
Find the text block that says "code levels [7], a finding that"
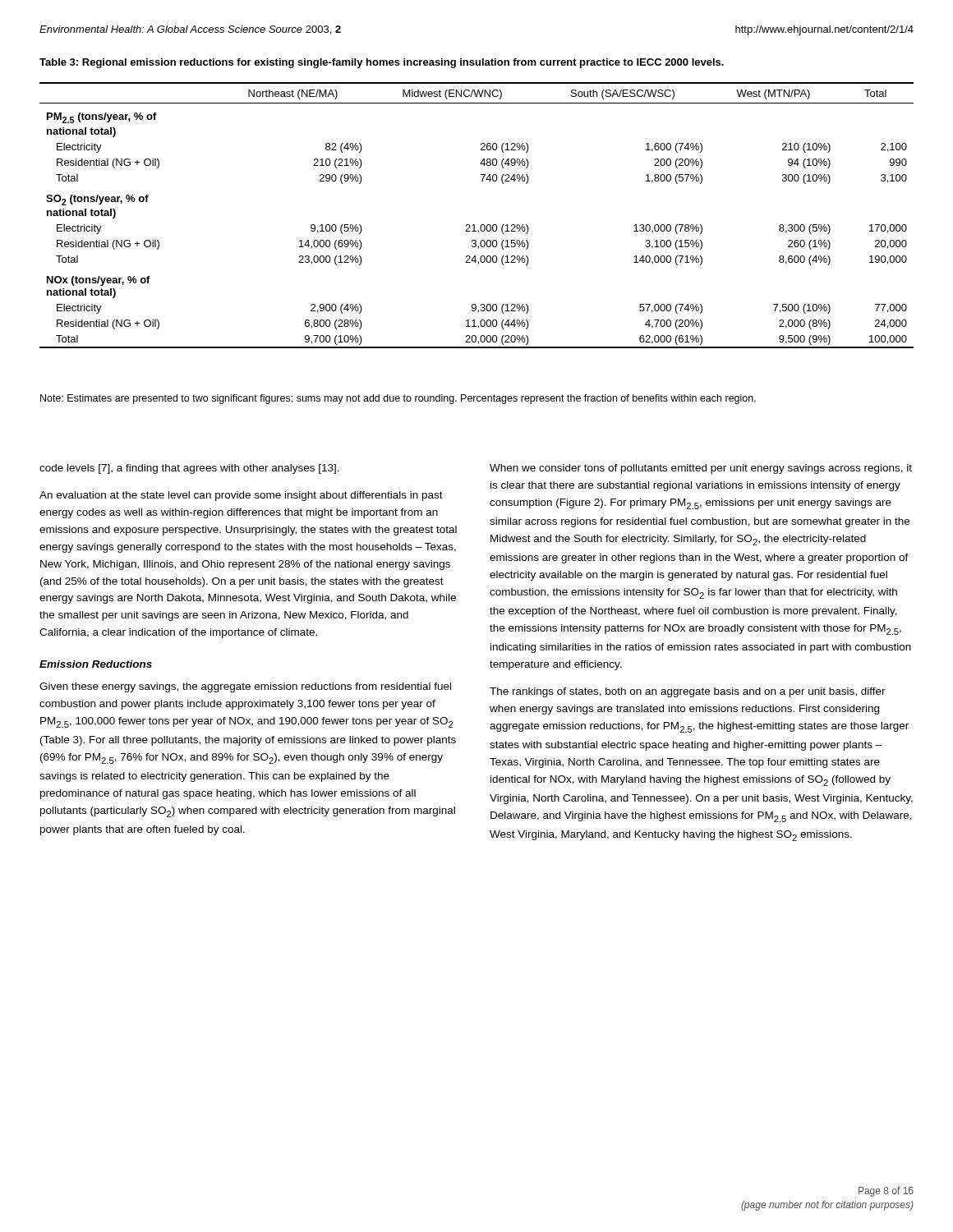point(190,468)
